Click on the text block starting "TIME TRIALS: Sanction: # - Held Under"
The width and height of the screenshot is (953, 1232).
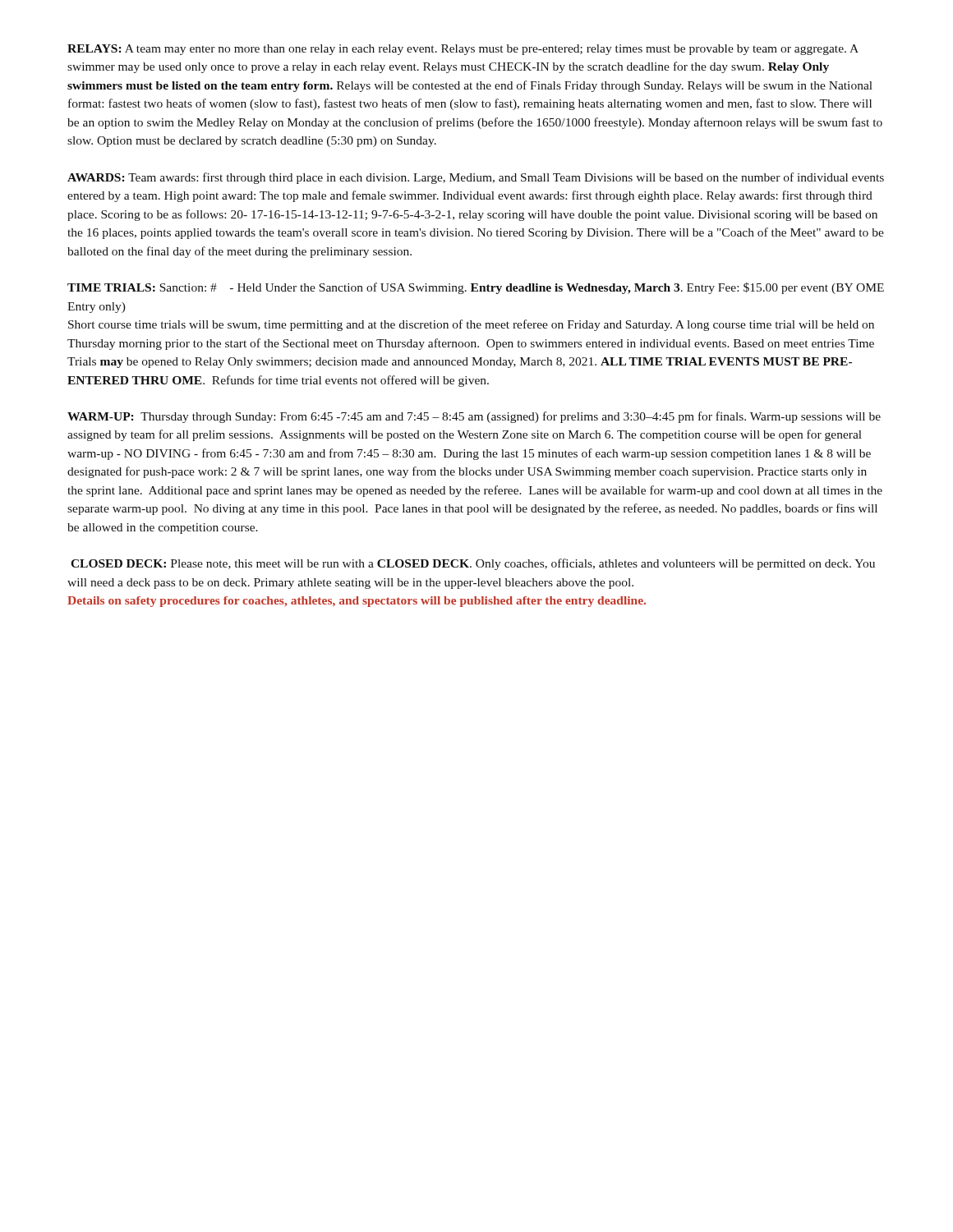(x=476, y=333)
